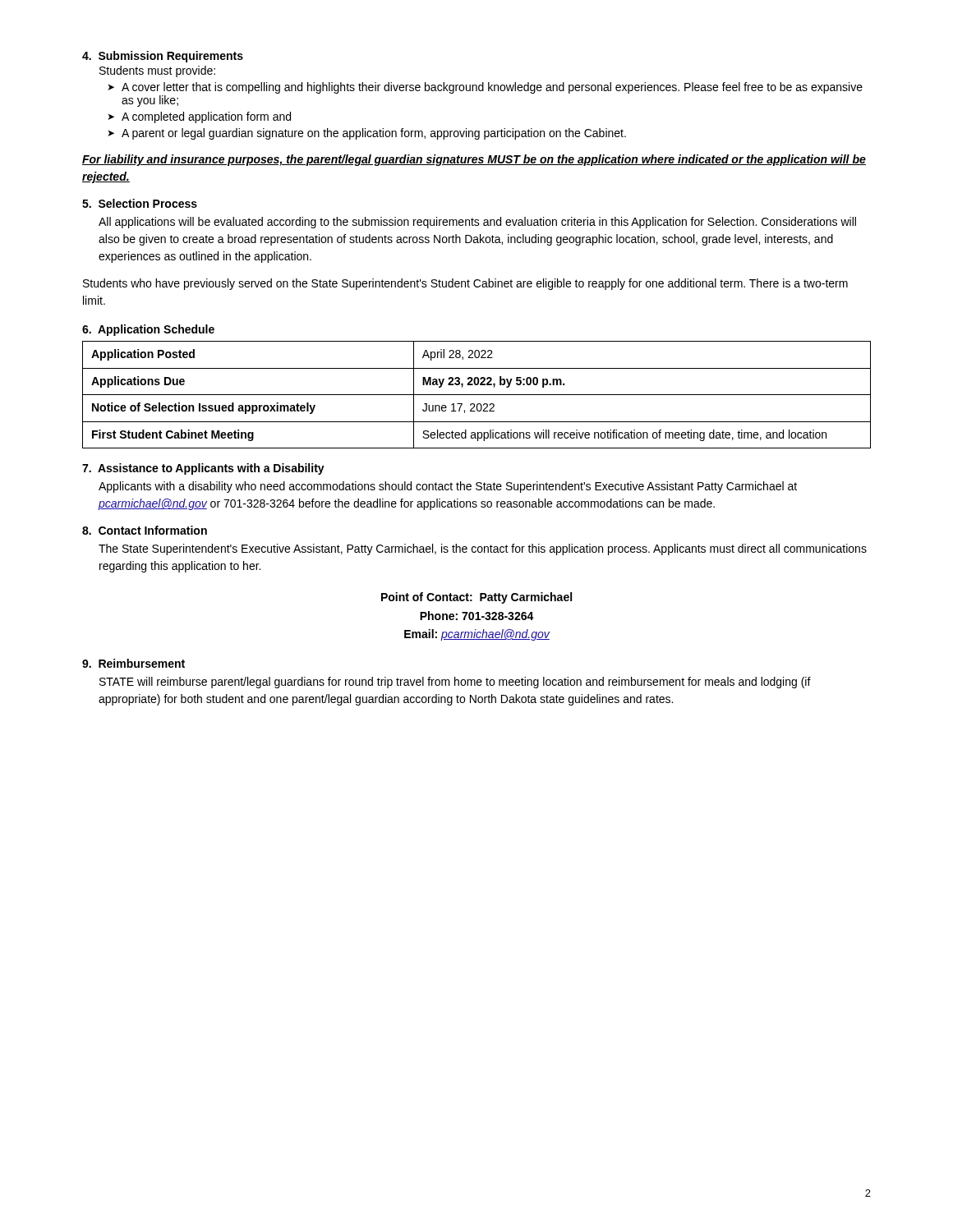Find the block on this page that starts "Students who have previously served on the State"
The height and width of the screenshot is (1232, 953).
pos(465,292)
